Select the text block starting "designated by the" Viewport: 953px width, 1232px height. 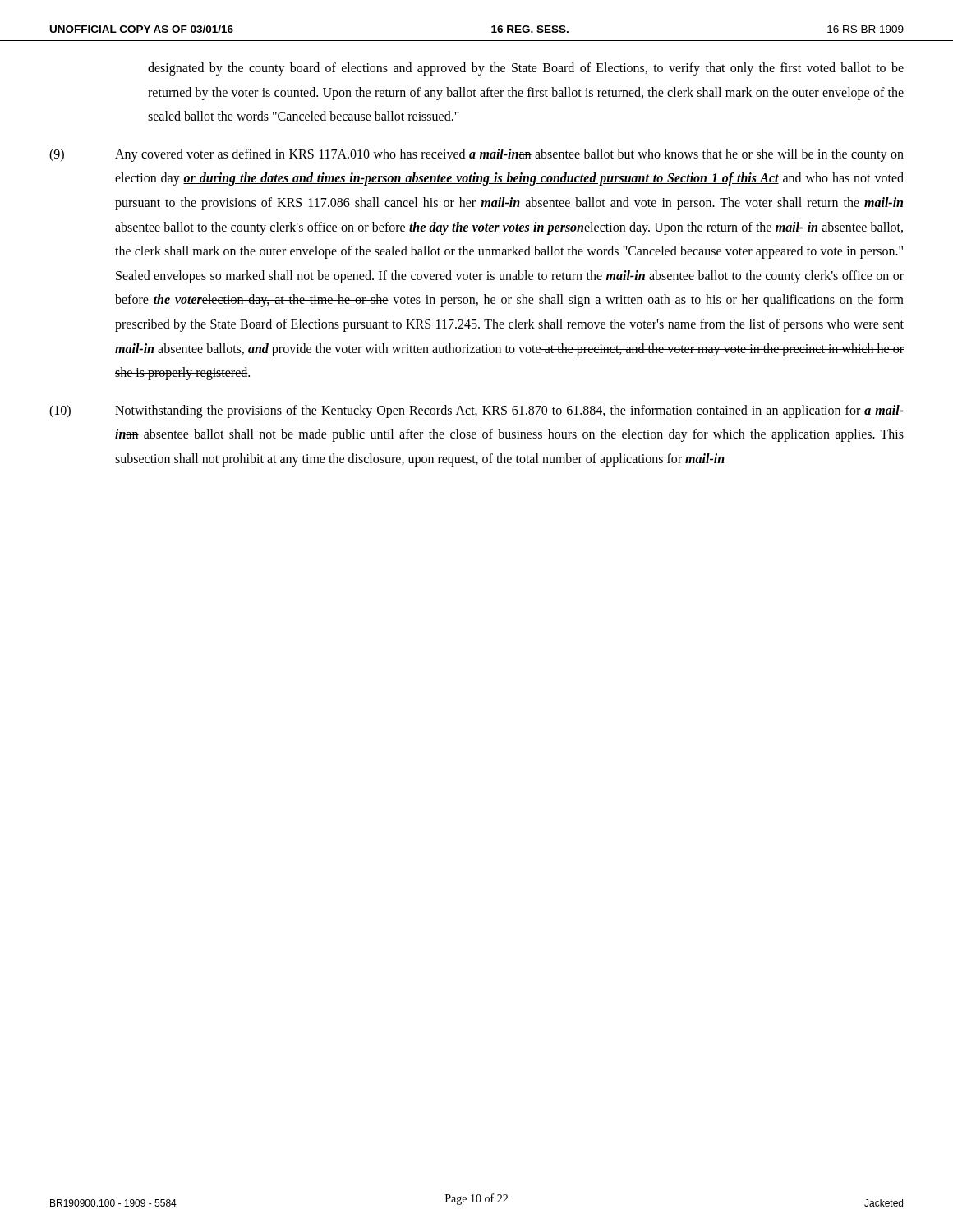(526, 92)
